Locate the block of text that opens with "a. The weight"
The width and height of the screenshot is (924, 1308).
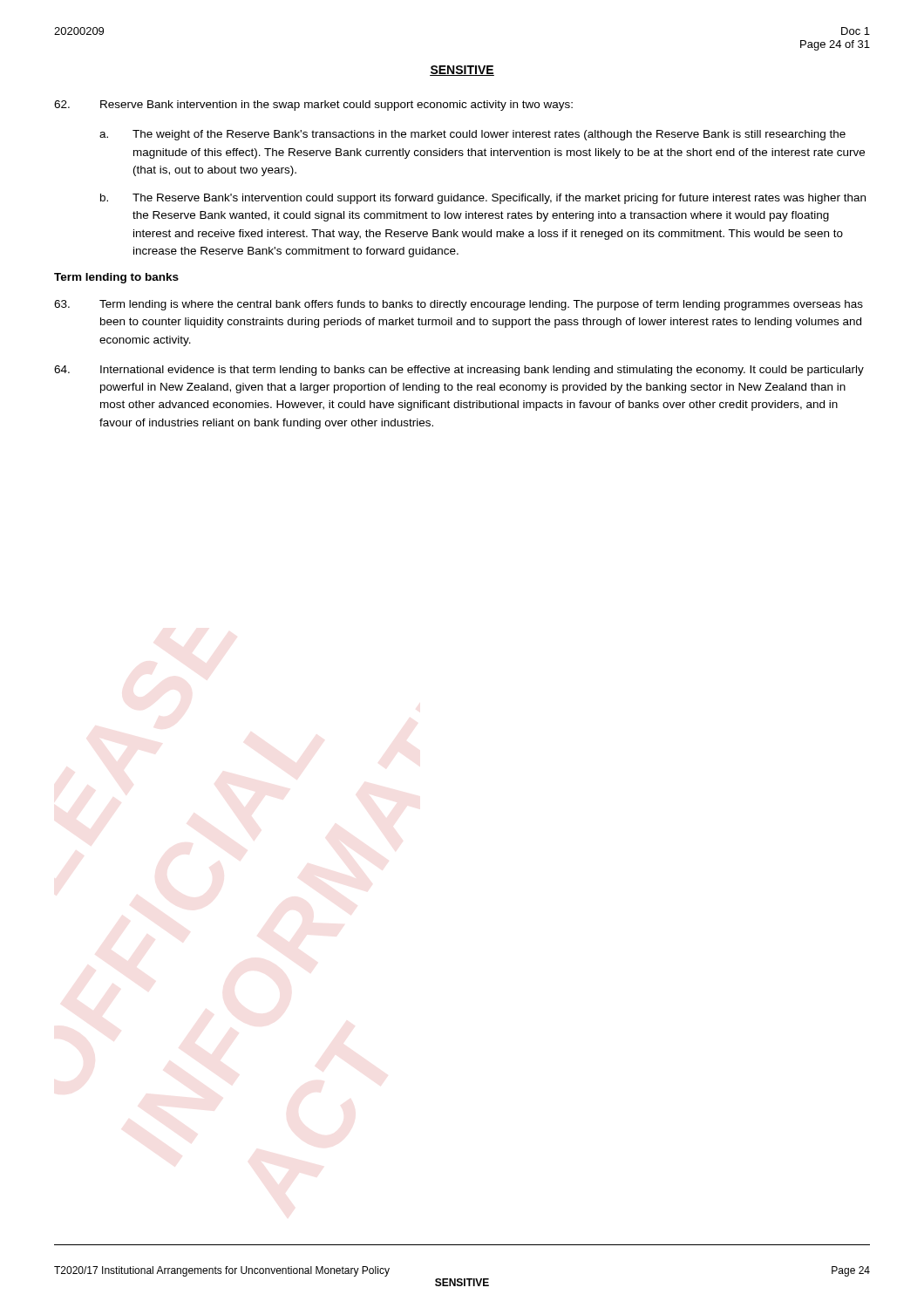coord(485,152)
